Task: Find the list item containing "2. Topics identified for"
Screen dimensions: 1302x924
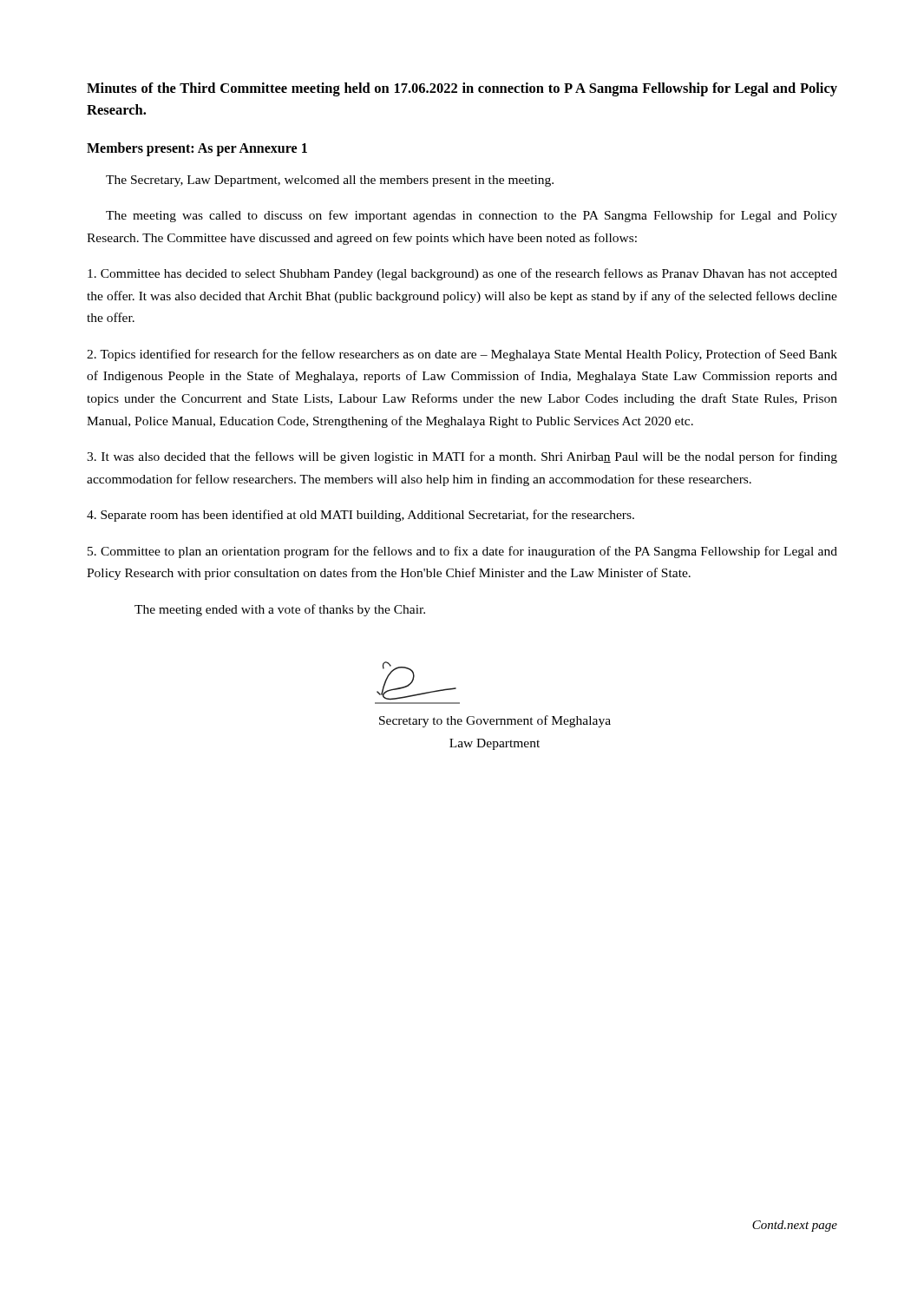Action: 462,387
